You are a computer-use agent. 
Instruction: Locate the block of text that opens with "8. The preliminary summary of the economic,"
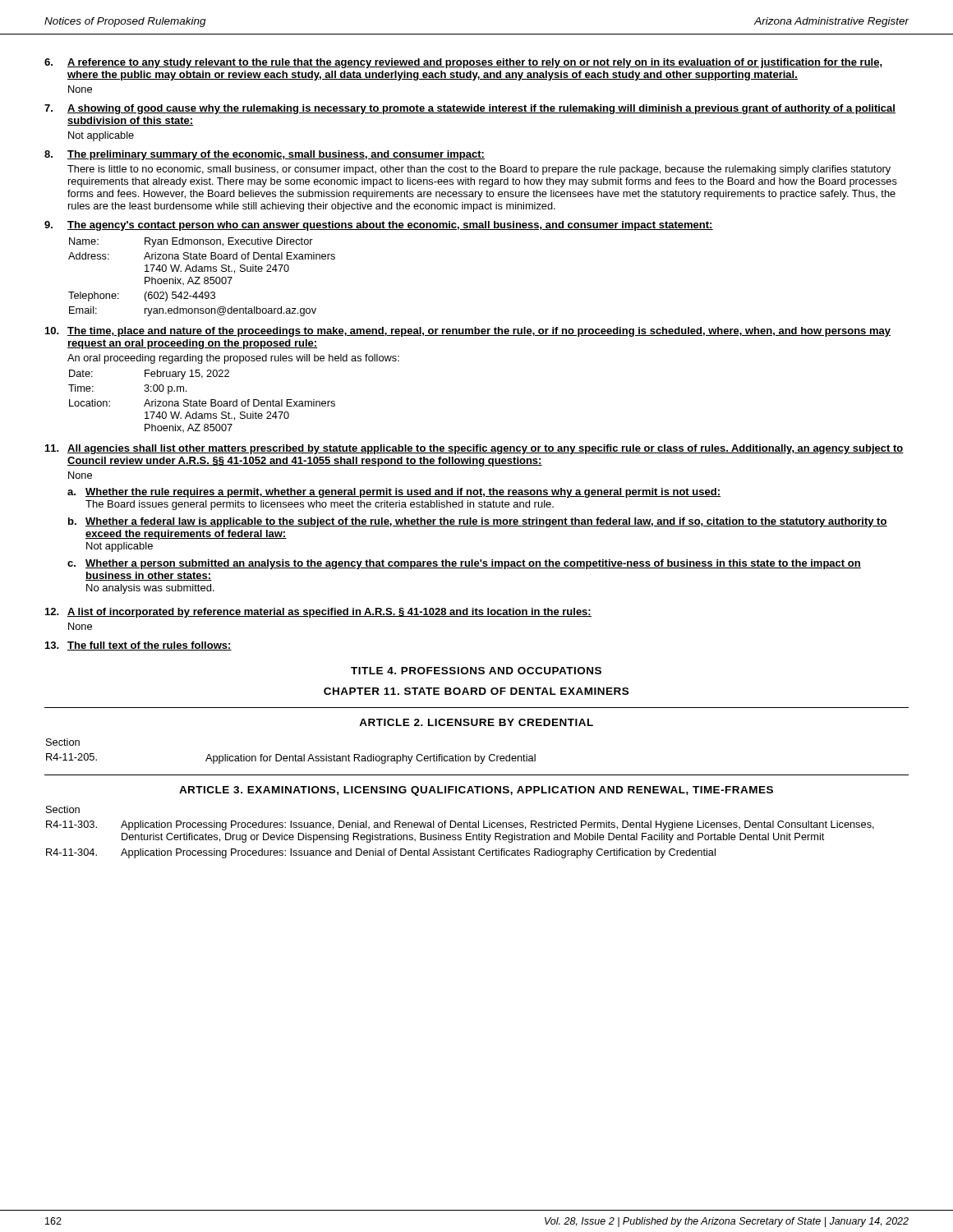tap(476, 180)
